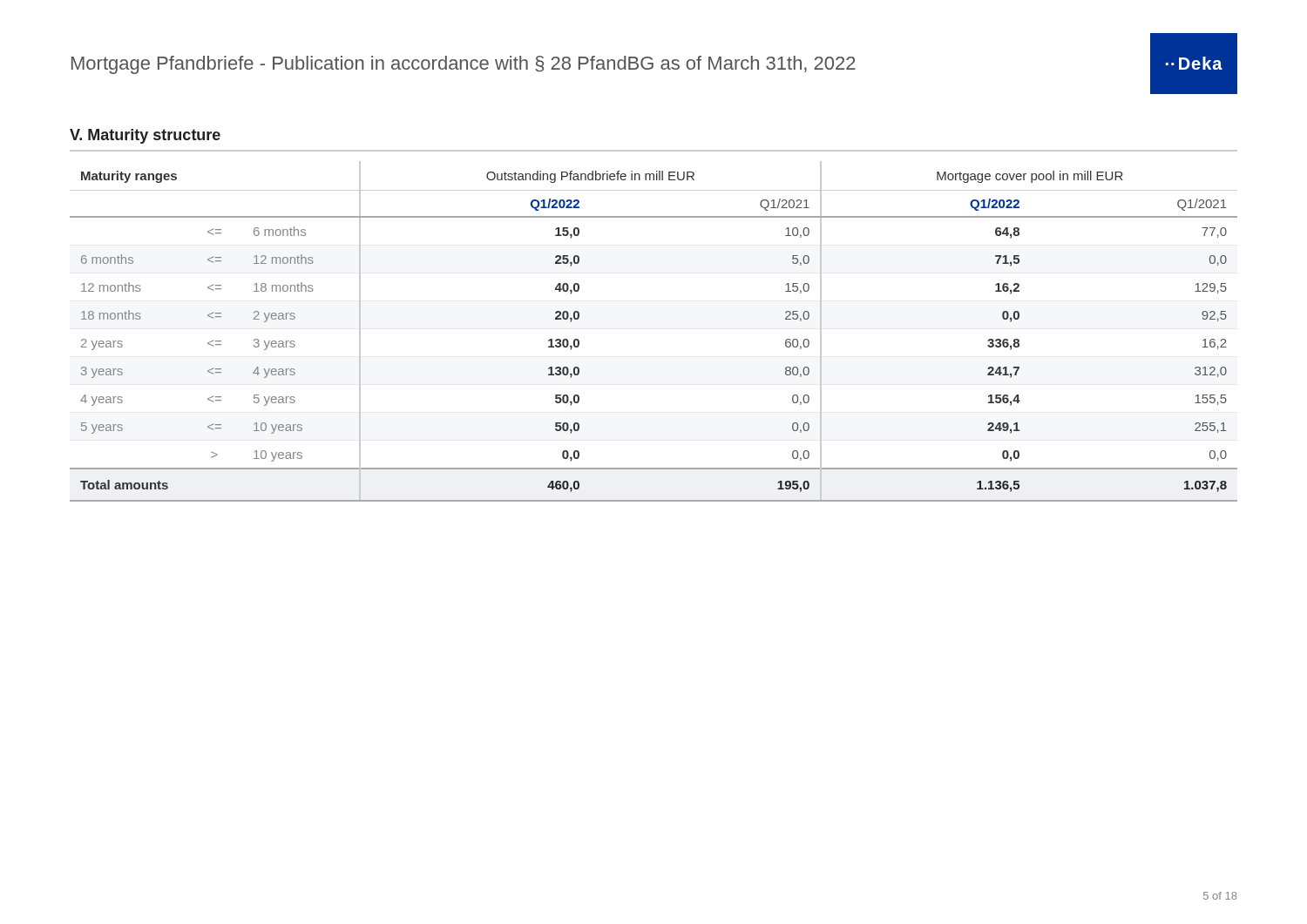Locate the table
Image resolution: width=1307 pixels, height=924 pixels.
654,331
